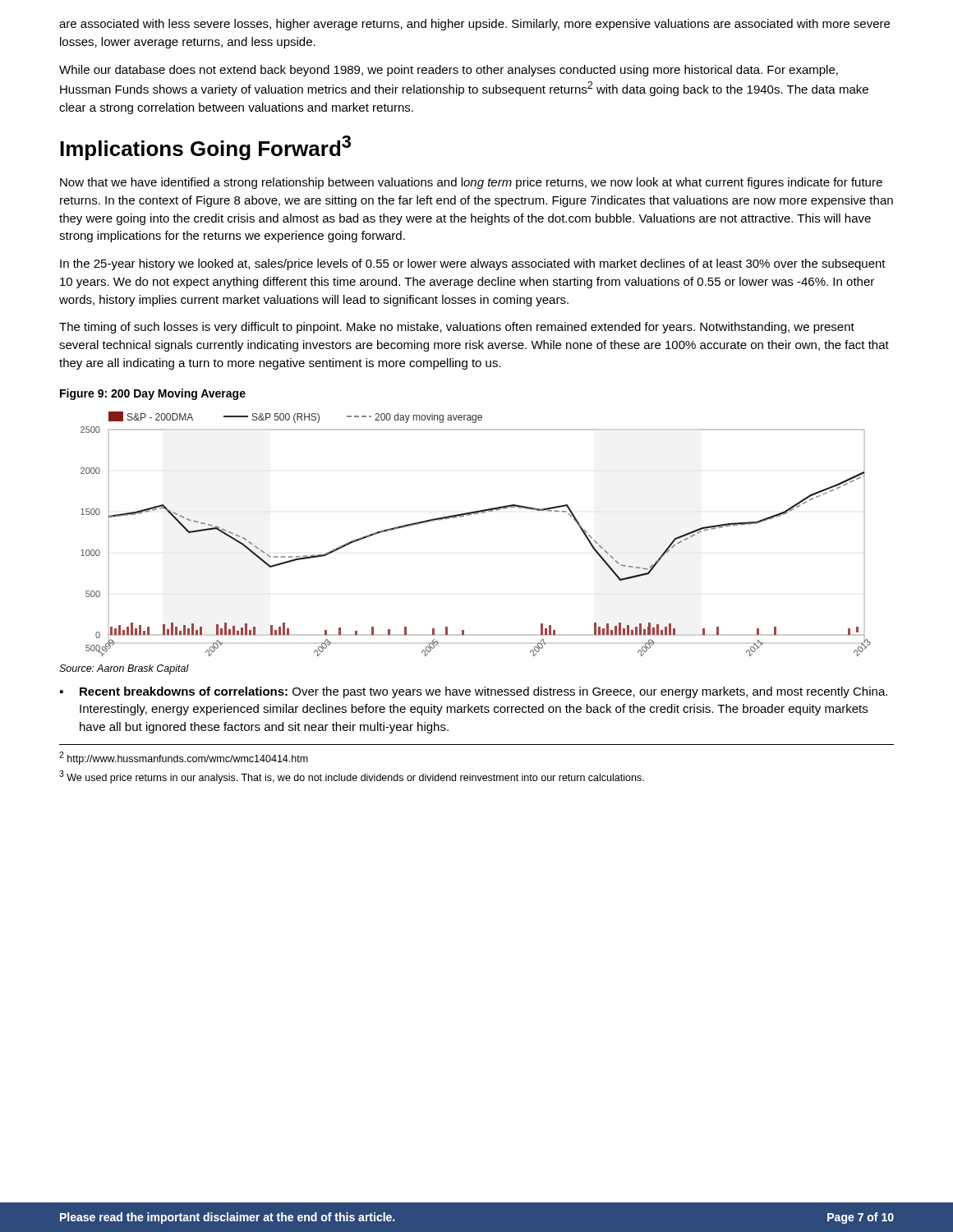Locate the block of text that opens with "In the 25-year history we"

[x=476, y=282]
